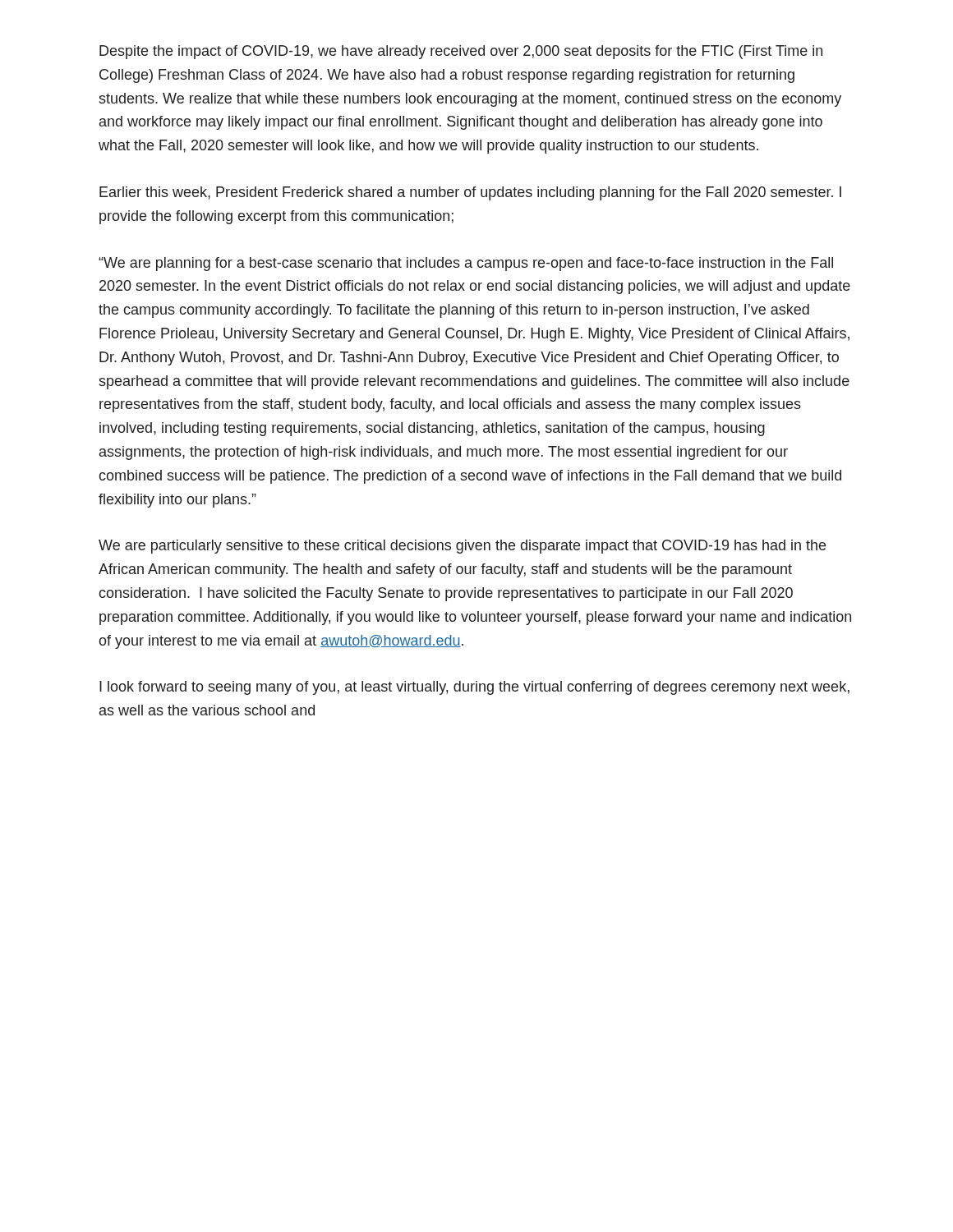Select the text block containing "We are particularly sensitive to these critical"
The height and width of the screenshot is (1232, 953).
[x=475, y=593]
